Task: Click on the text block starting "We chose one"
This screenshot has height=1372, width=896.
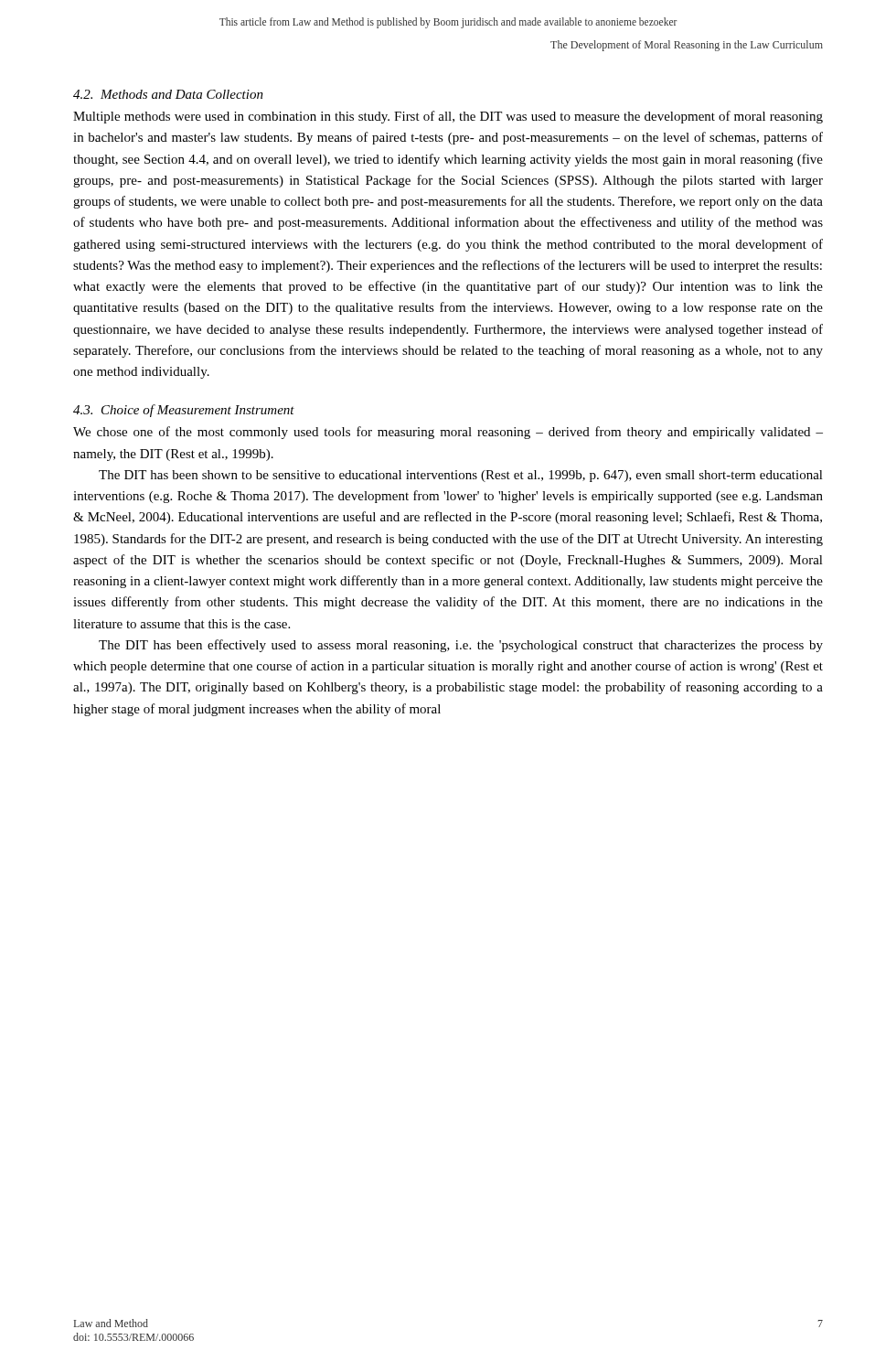Action: (448, 443)
